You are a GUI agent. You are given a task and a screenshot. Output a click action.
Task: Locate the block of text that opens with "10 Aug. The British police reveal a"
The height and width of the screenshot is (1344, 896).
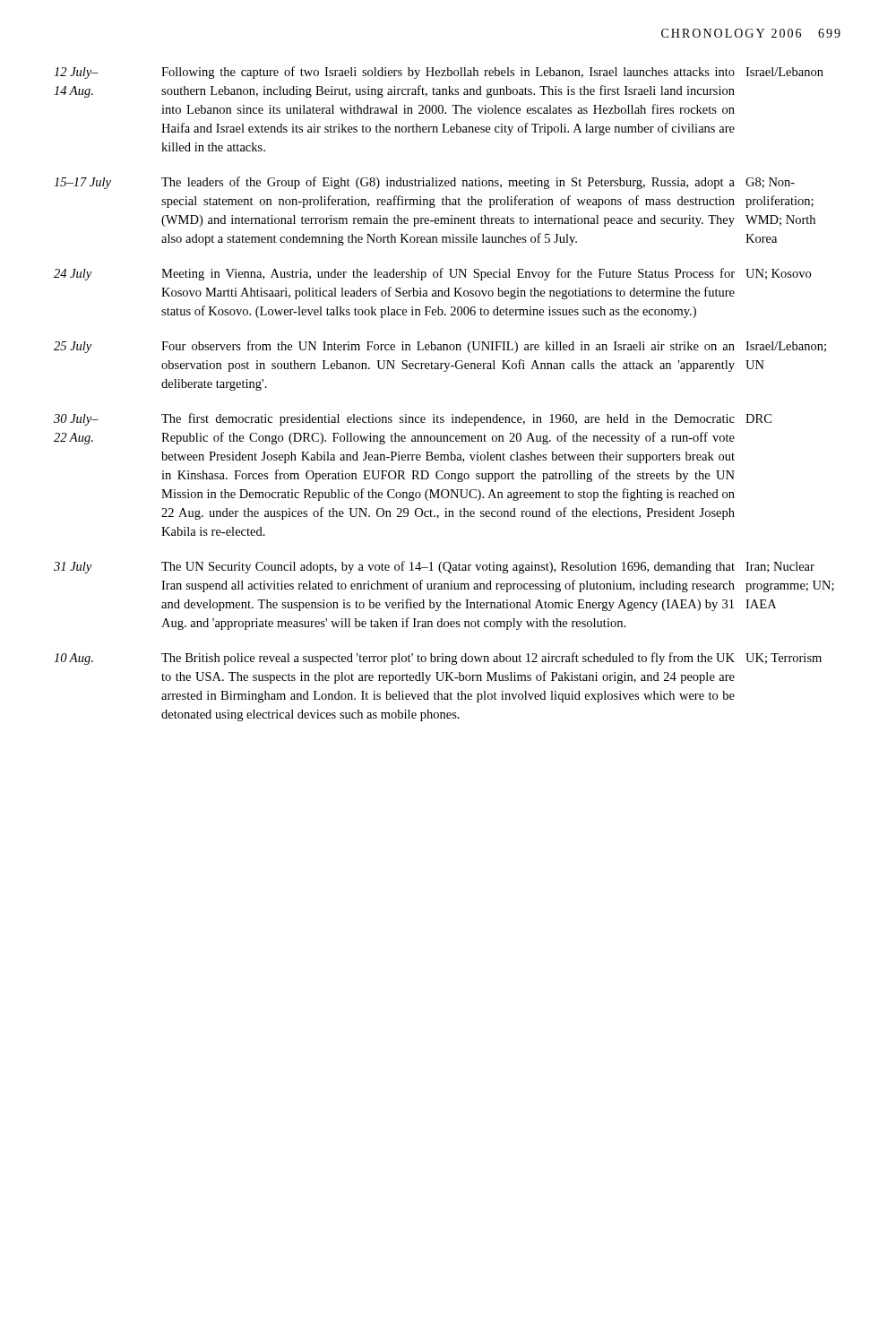[x=448, y=687]
